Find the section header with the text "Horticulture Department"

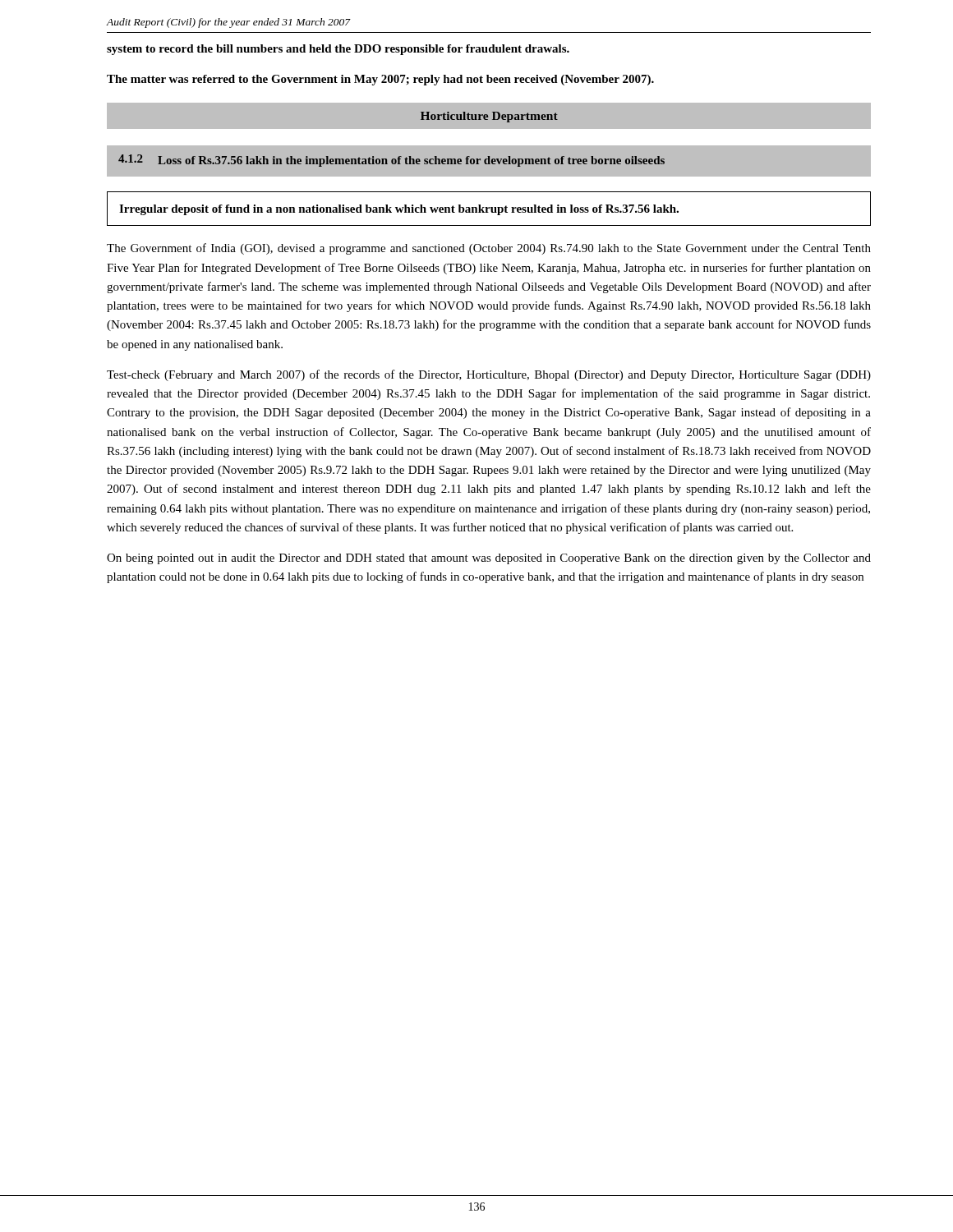click(489, 115)
